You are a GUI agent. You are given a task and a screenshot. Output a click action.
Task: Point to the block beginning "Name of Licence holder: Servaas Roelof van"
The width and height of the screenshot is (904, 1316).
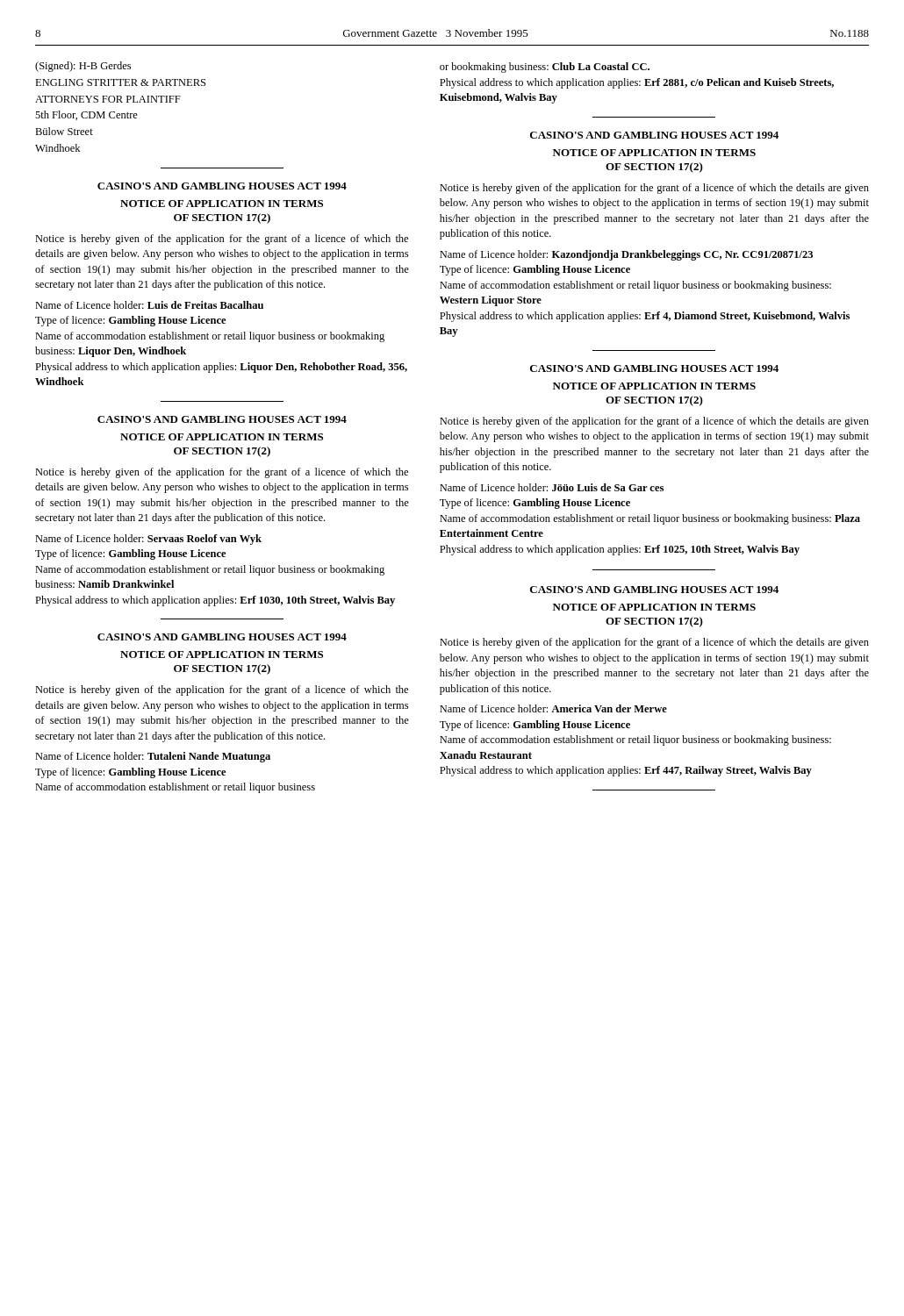pos(215,569)
